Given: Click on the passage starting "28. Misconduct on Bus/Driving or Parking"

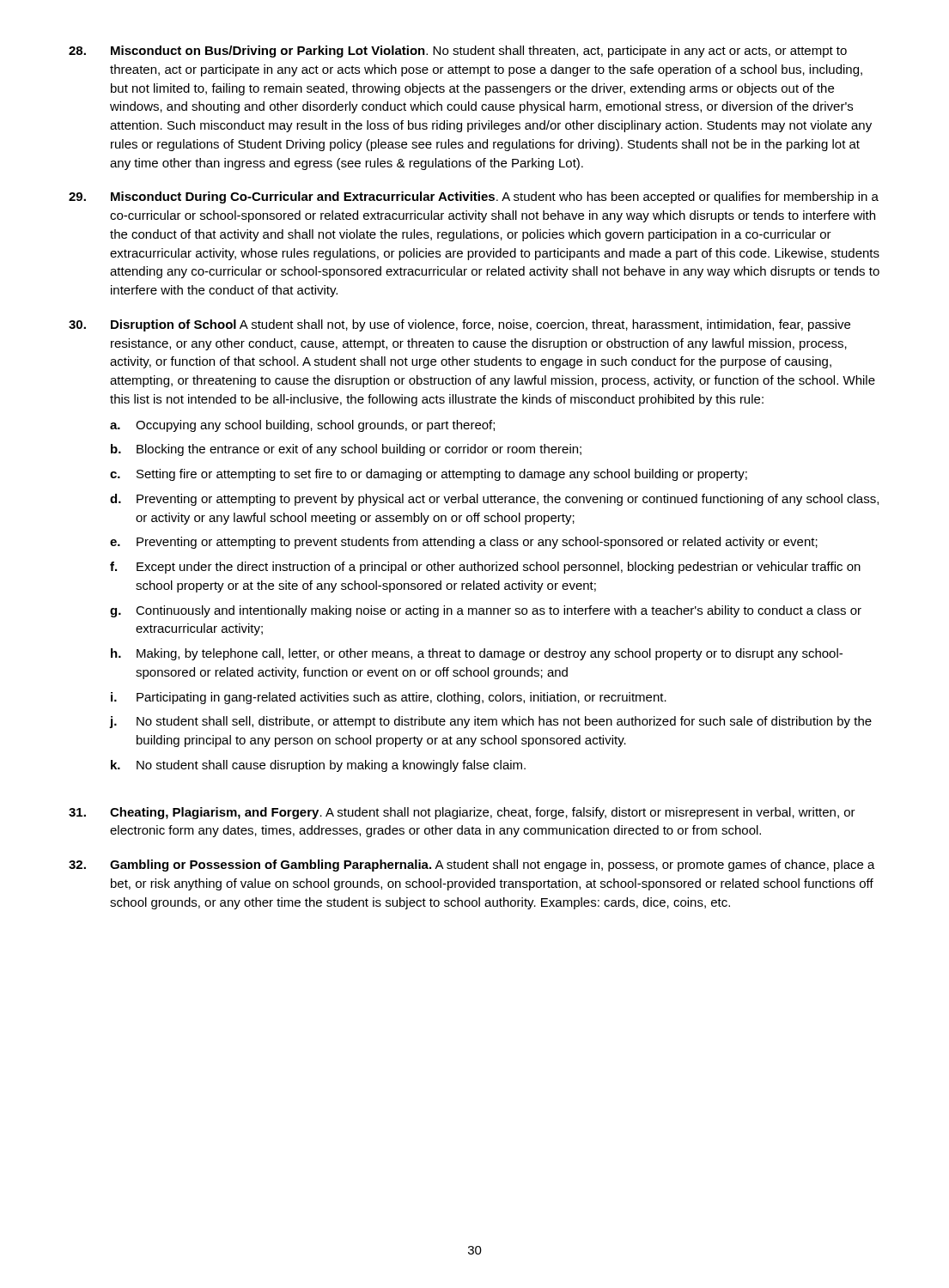Looking at the screenshot, I should pos(474,107).
